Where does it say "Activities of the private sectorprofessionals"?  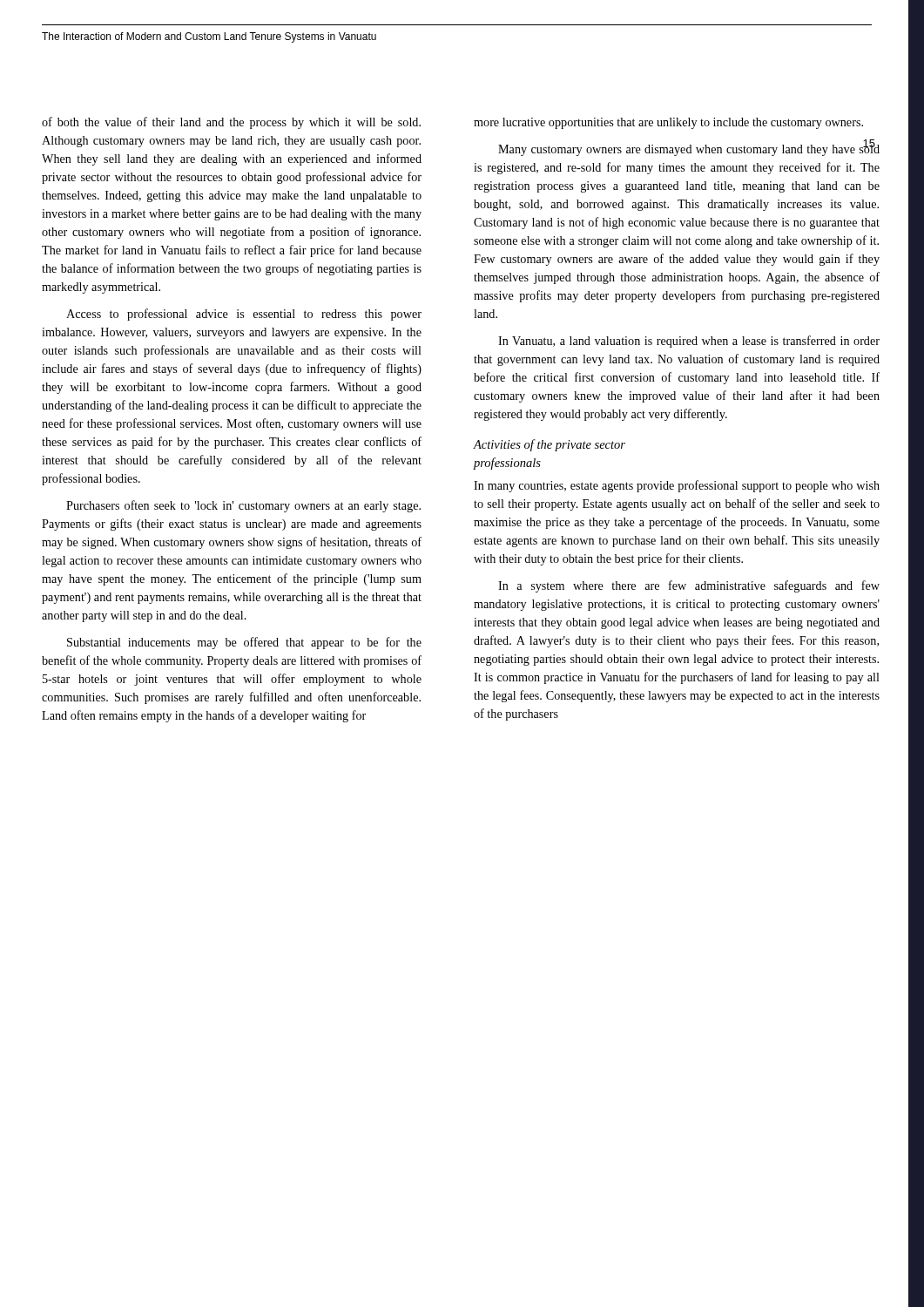click(x=550, y=453)
